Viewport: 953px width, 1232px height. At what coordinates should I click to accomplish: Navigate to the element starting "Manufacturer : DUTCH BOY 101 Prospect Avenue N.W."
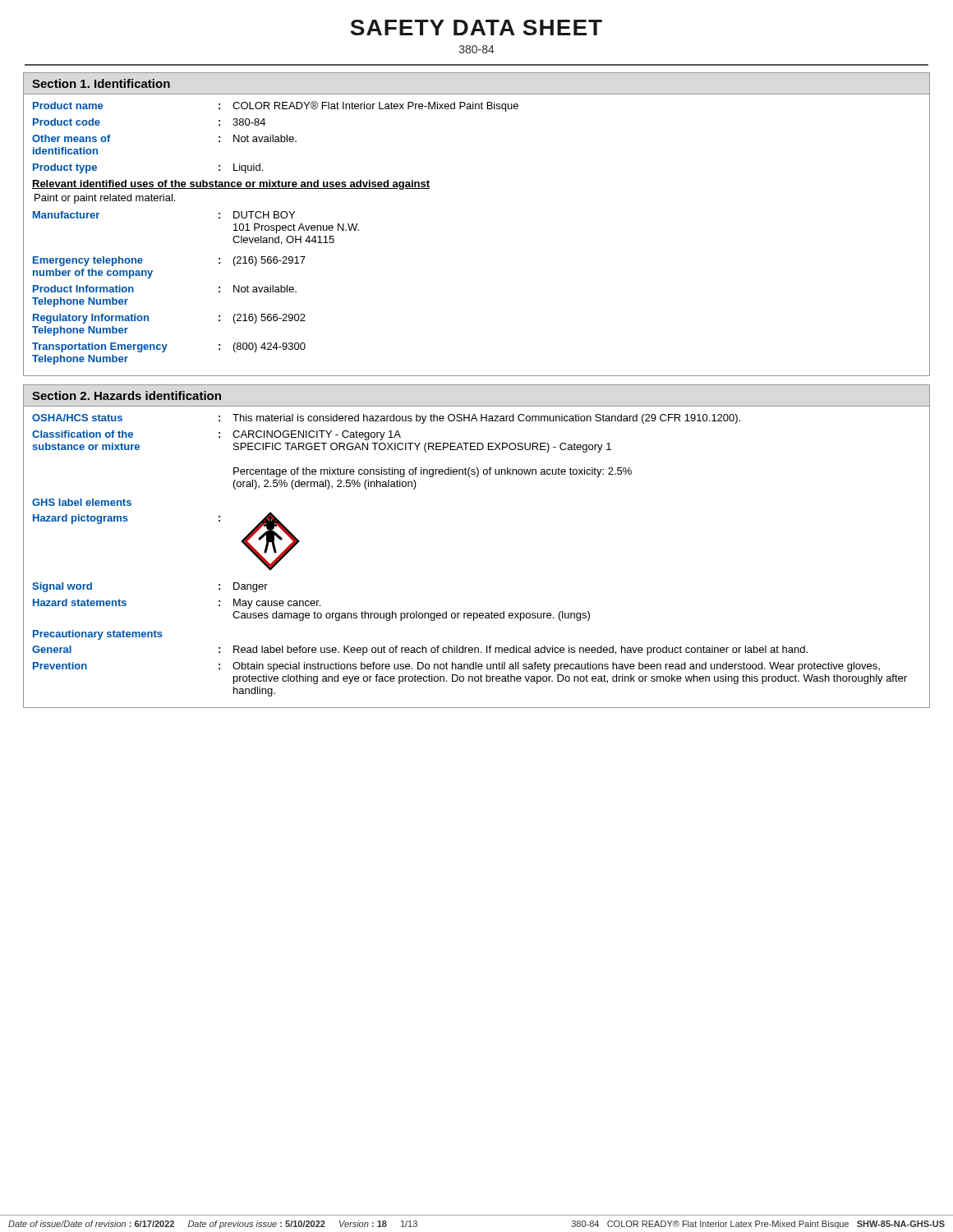68,215
